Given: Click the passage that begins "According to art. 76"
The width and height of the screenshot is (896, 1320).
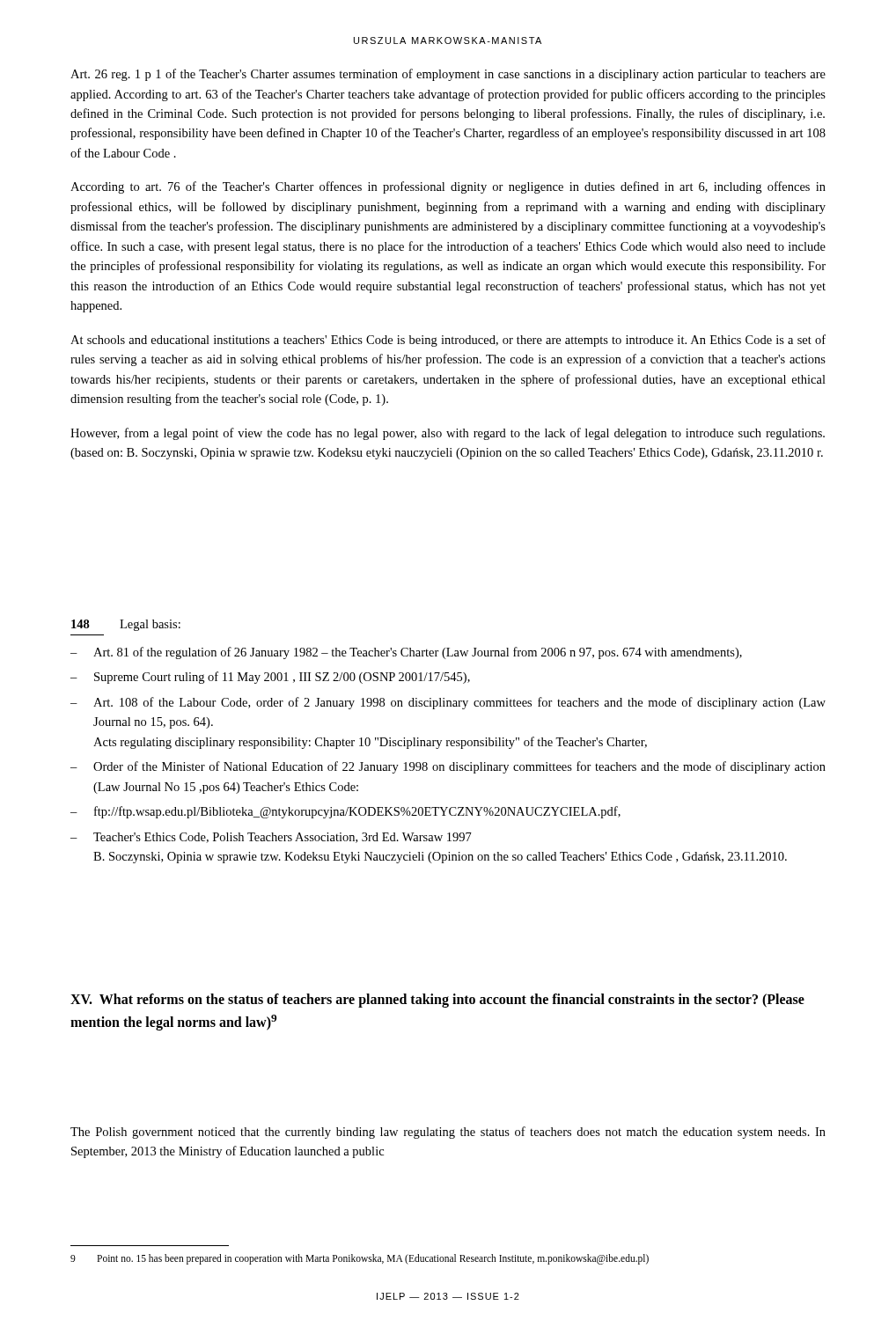Looking at the screenshot, I should coord(448,246).
